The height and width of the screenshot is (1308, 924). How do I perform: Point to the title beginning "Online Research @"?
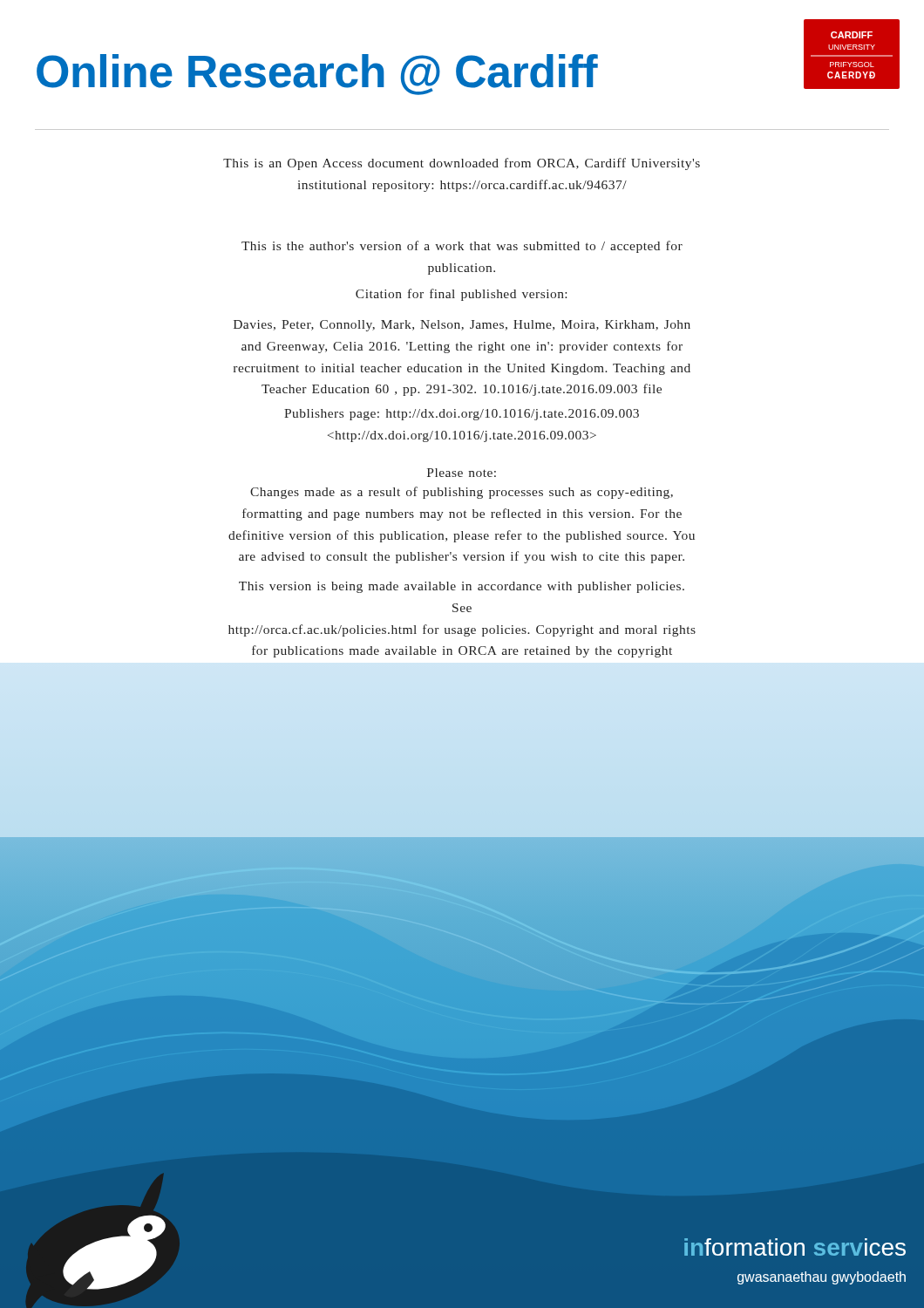316,71
